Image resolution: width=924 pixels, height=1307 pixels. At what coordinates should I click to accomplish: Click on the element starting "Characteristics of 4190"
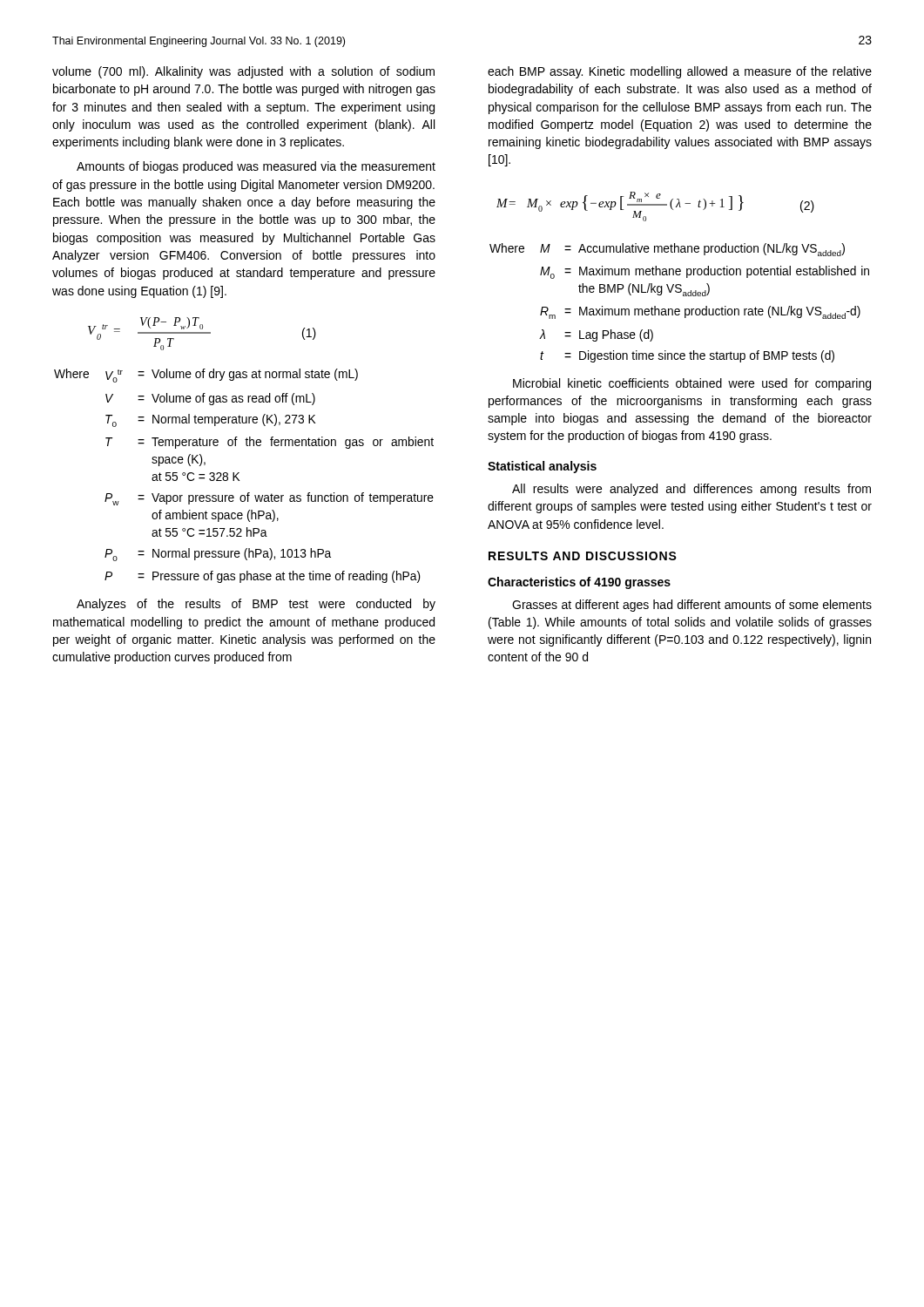coord(680,582)
